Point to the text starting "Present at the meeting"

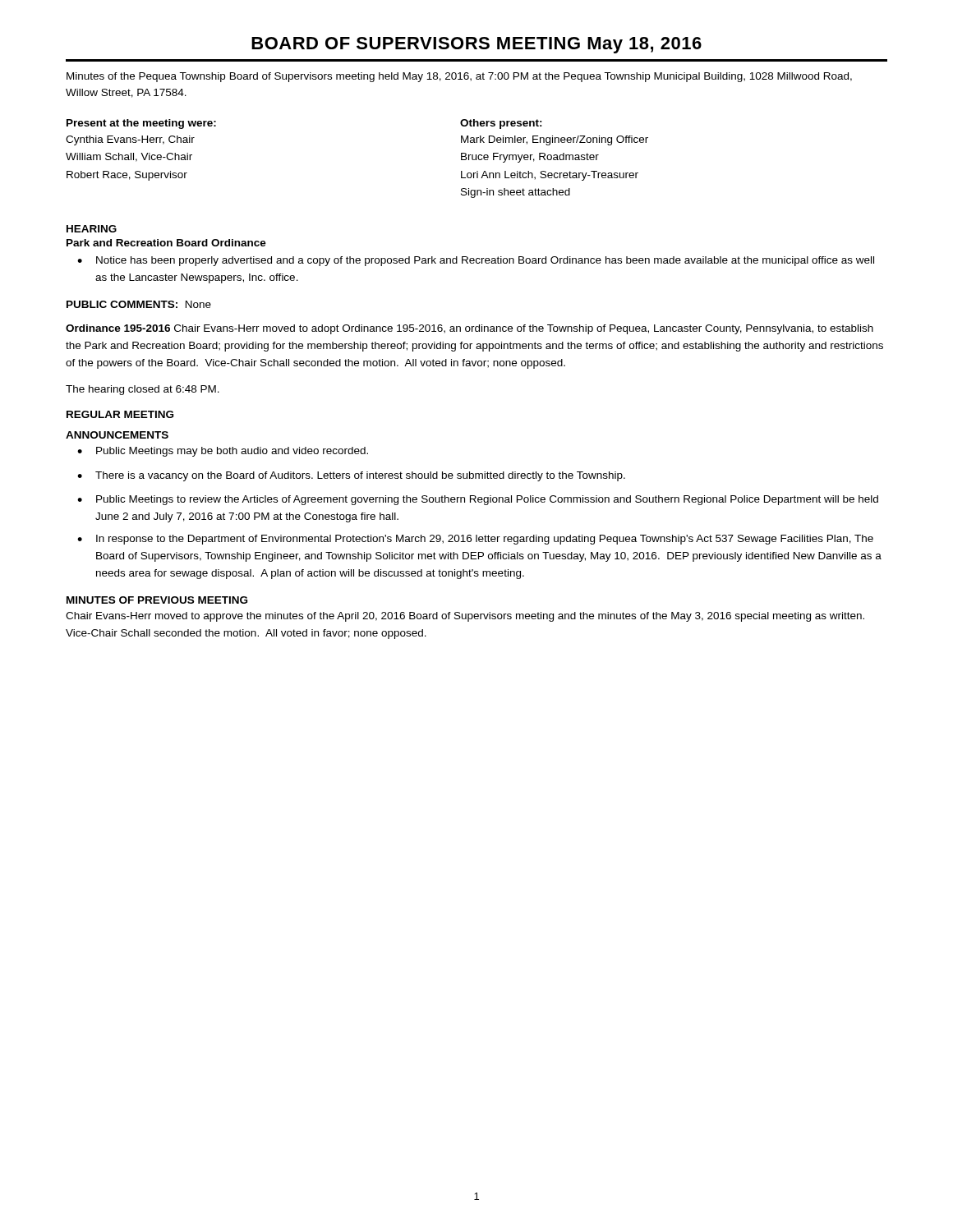point(136,124)
